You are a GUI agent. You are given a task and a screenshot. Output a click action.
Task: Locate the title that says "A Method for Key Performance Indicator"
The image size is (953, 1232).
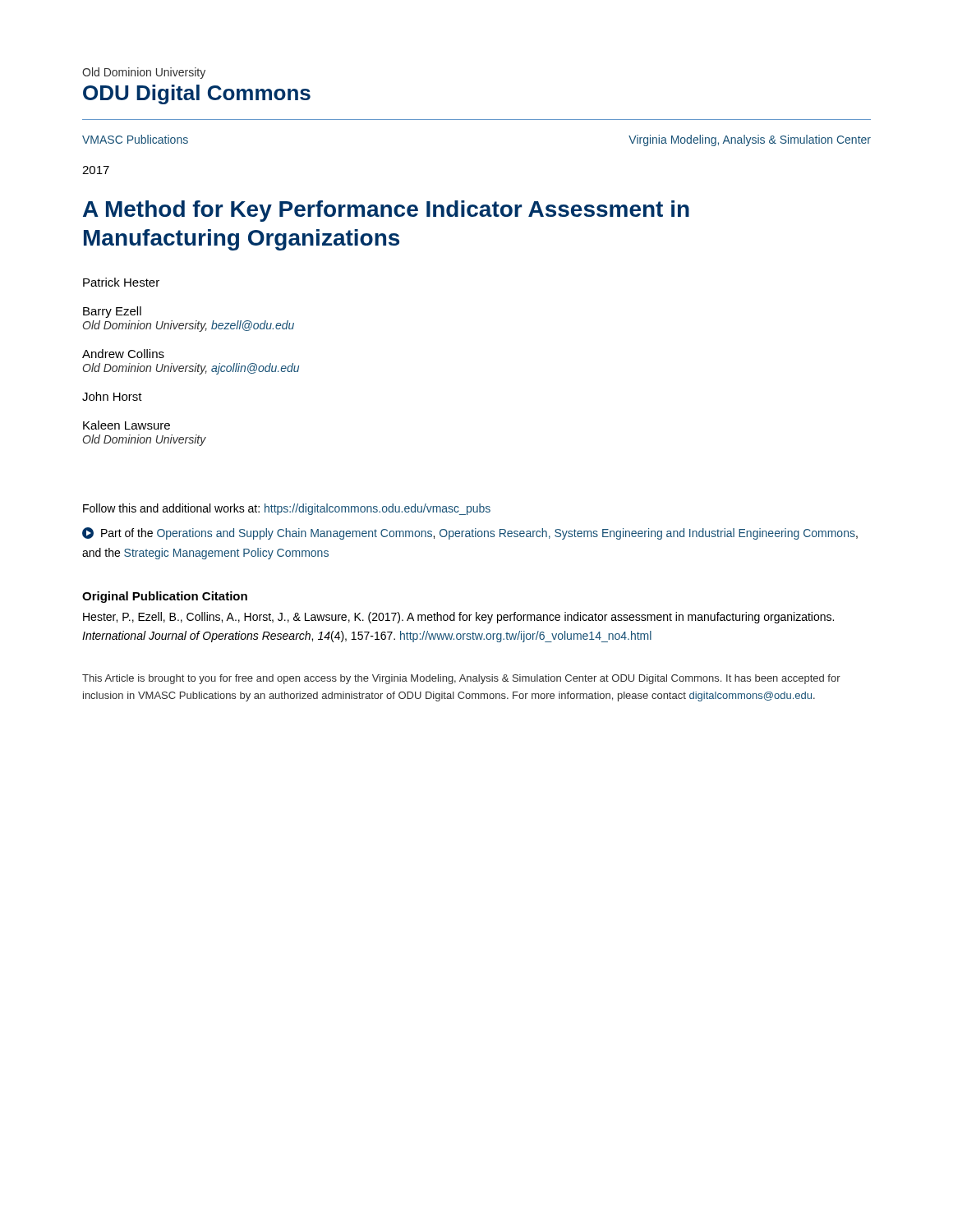click(x=386, y=223)
